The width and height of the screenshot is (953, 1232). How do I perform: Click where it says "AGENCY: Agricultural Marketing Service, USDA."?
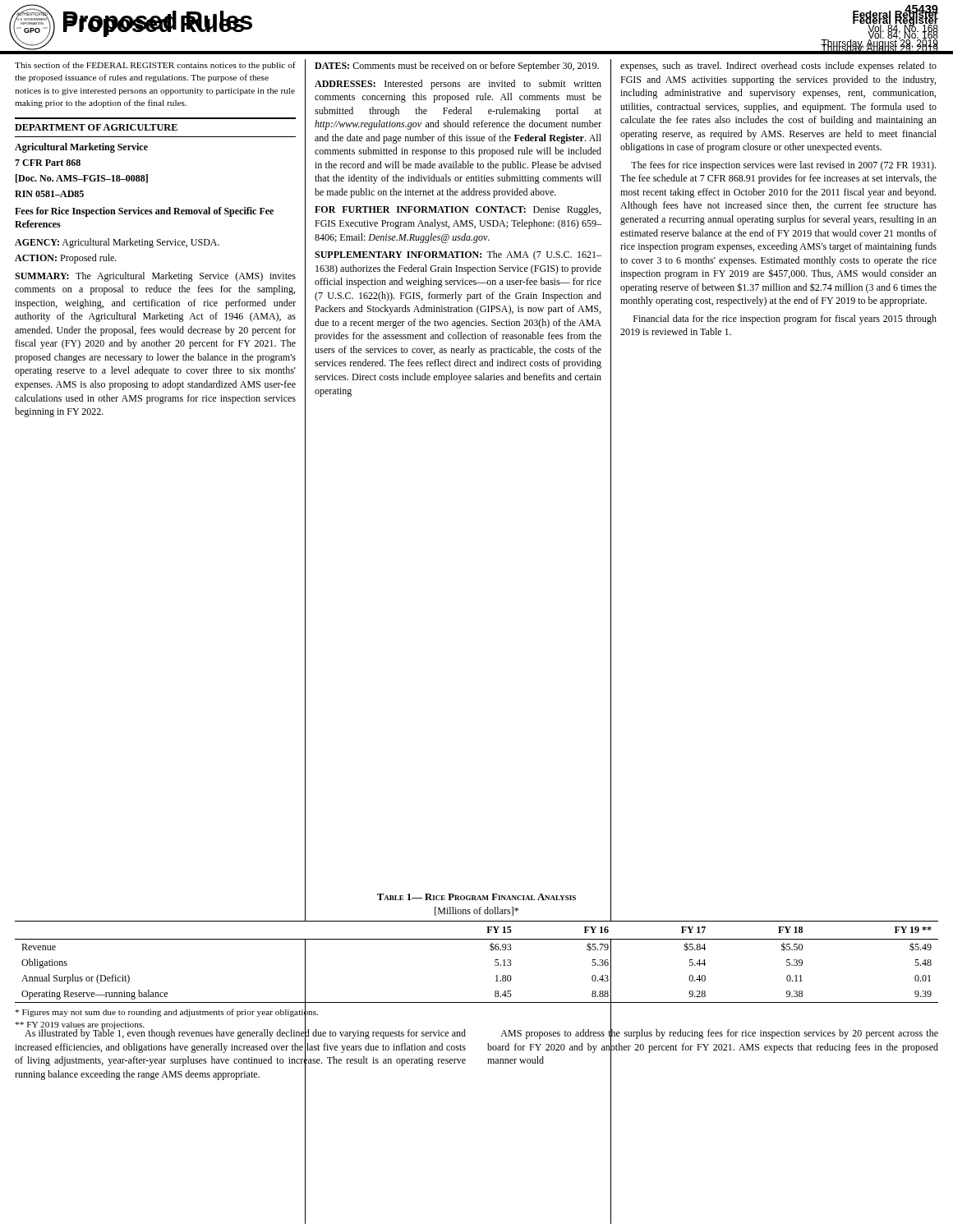point(117,242)
